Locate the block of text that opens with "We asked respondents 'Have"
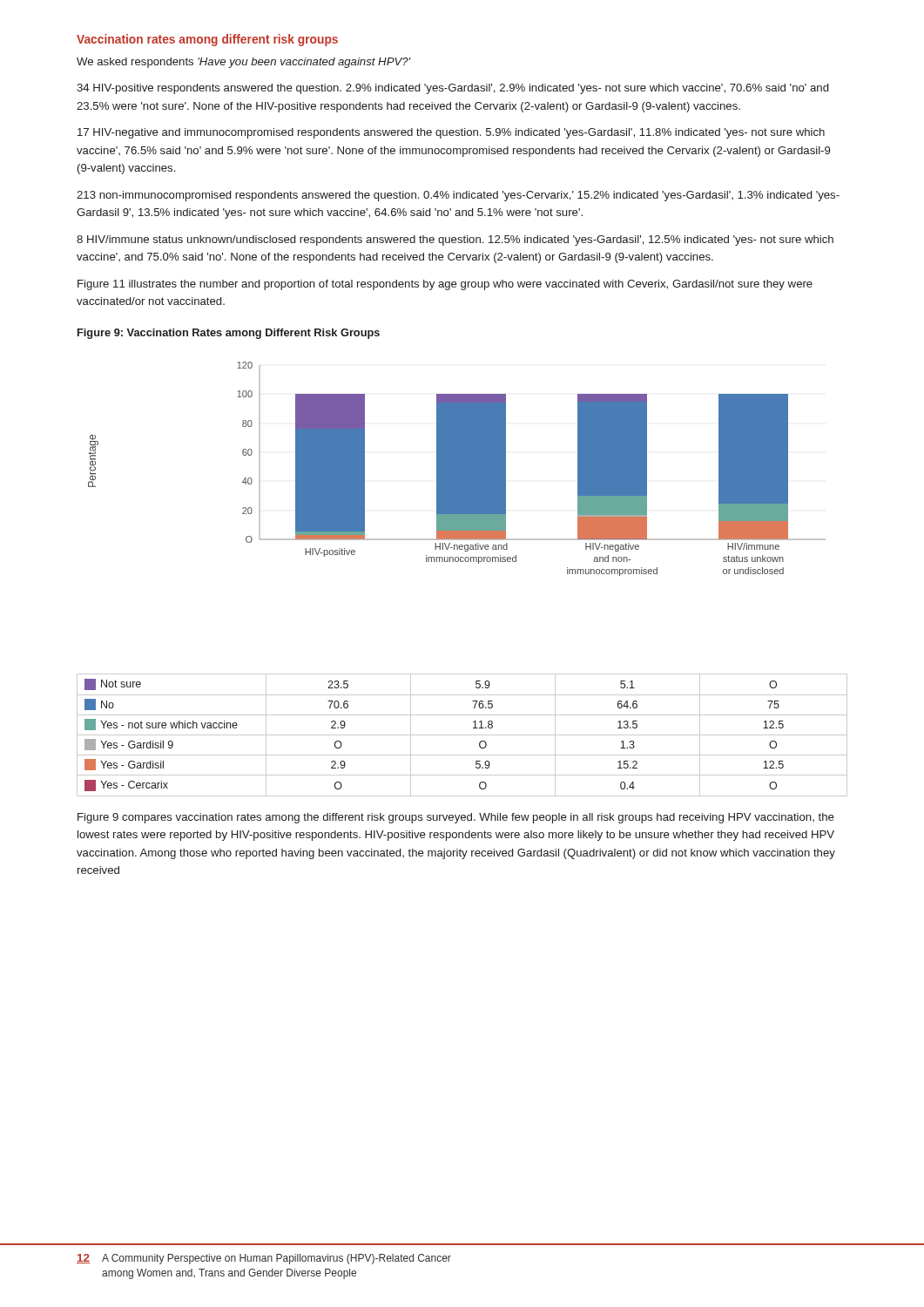This screenshot has height=1307, width=924. [243, 61]
